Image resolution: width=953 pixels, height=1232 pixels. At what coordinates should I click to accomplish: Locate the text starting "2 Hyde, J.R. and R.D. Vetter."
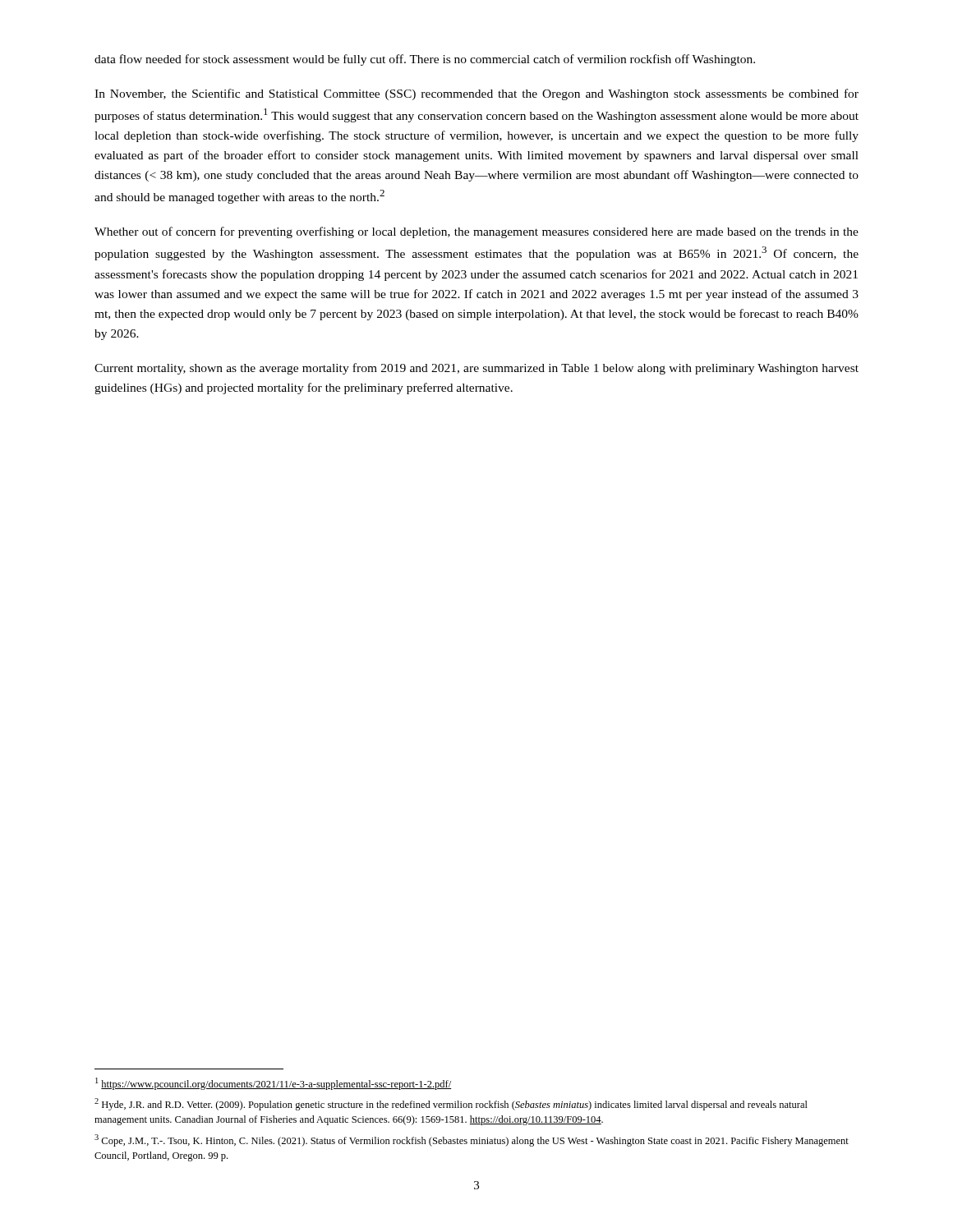(x=451, y=1111)
